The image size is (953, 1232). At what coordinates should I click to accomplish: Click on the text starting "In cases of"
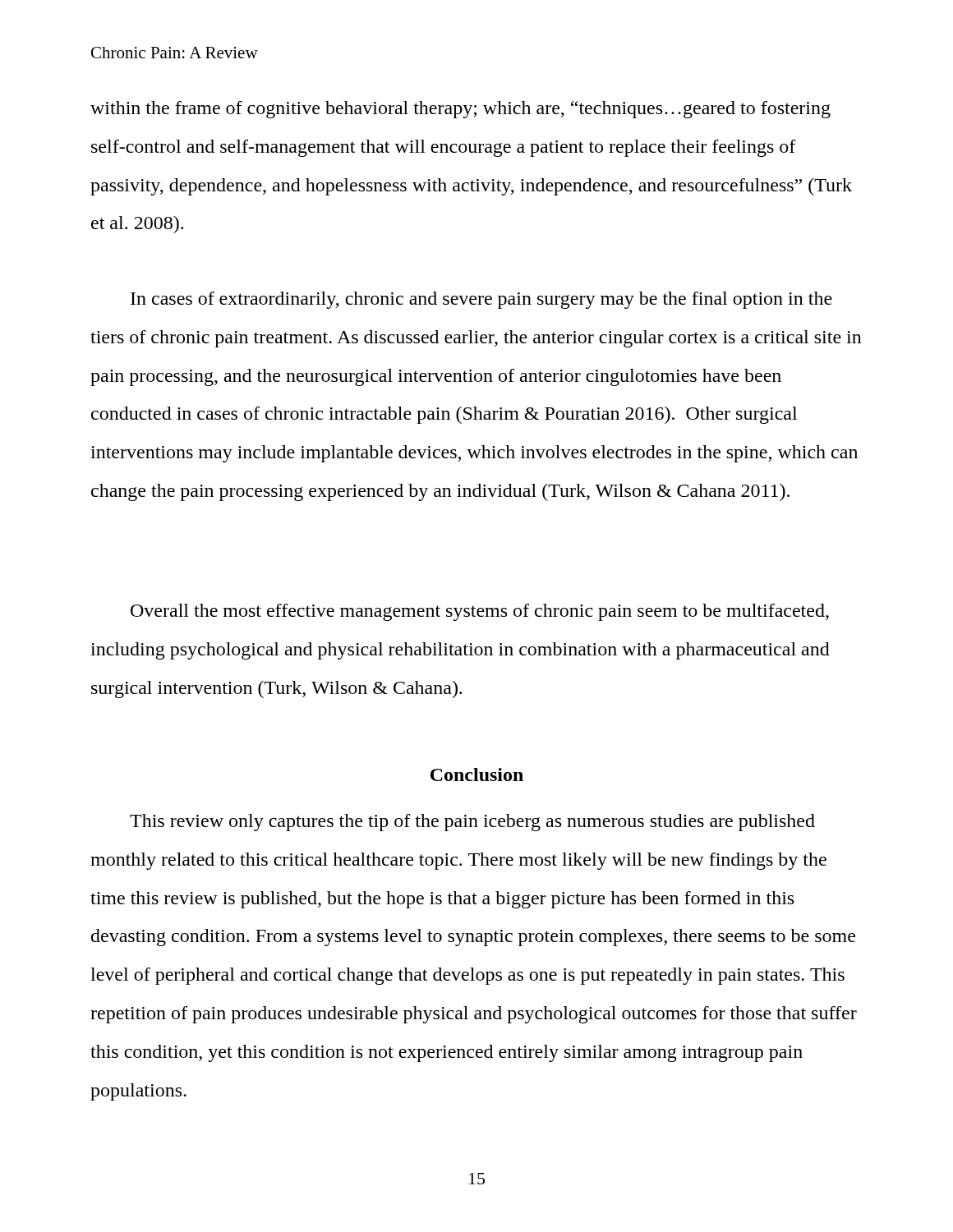481,300
